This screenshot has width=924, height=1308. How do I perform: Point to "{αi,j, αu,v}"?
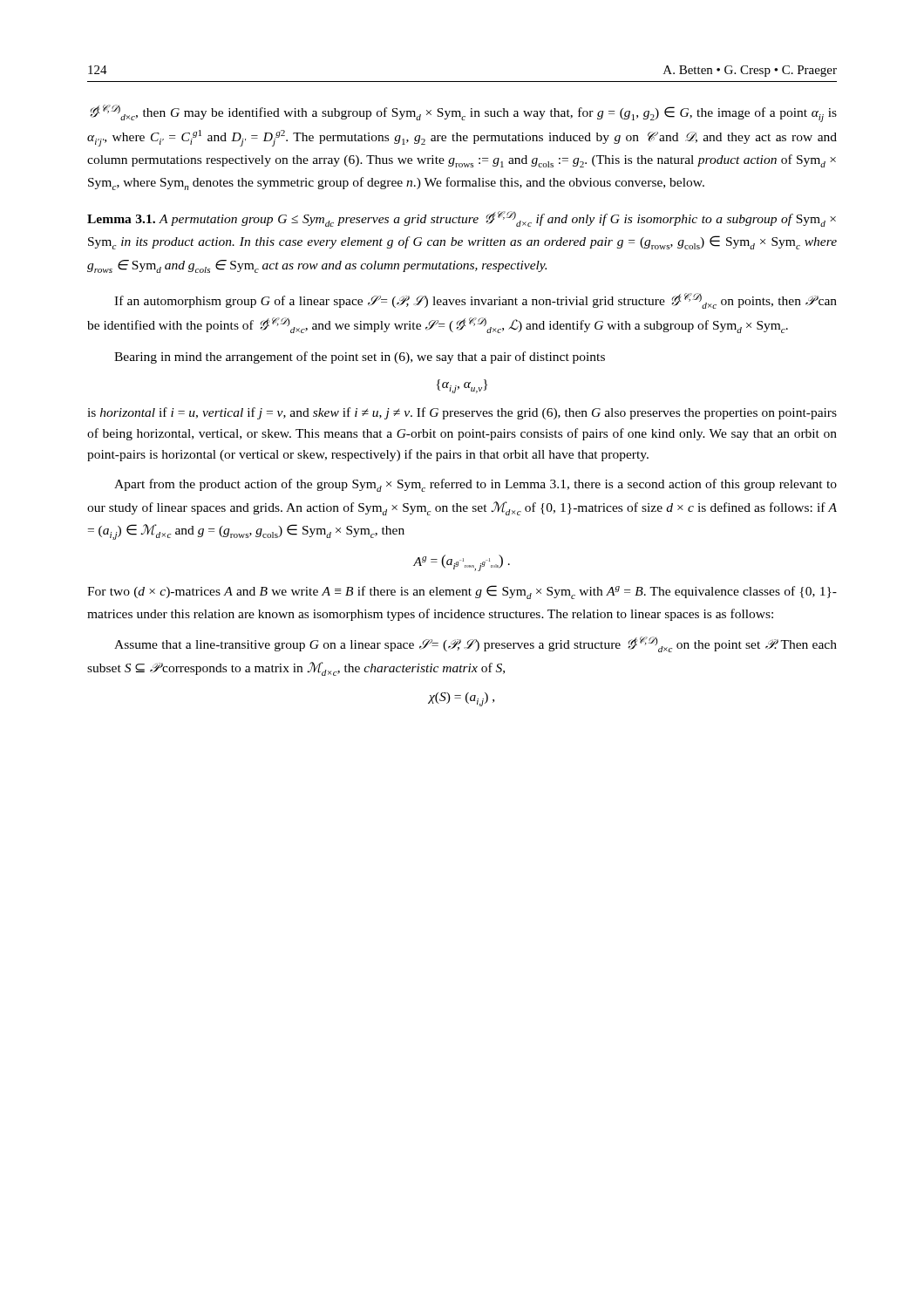coord(462,385)
